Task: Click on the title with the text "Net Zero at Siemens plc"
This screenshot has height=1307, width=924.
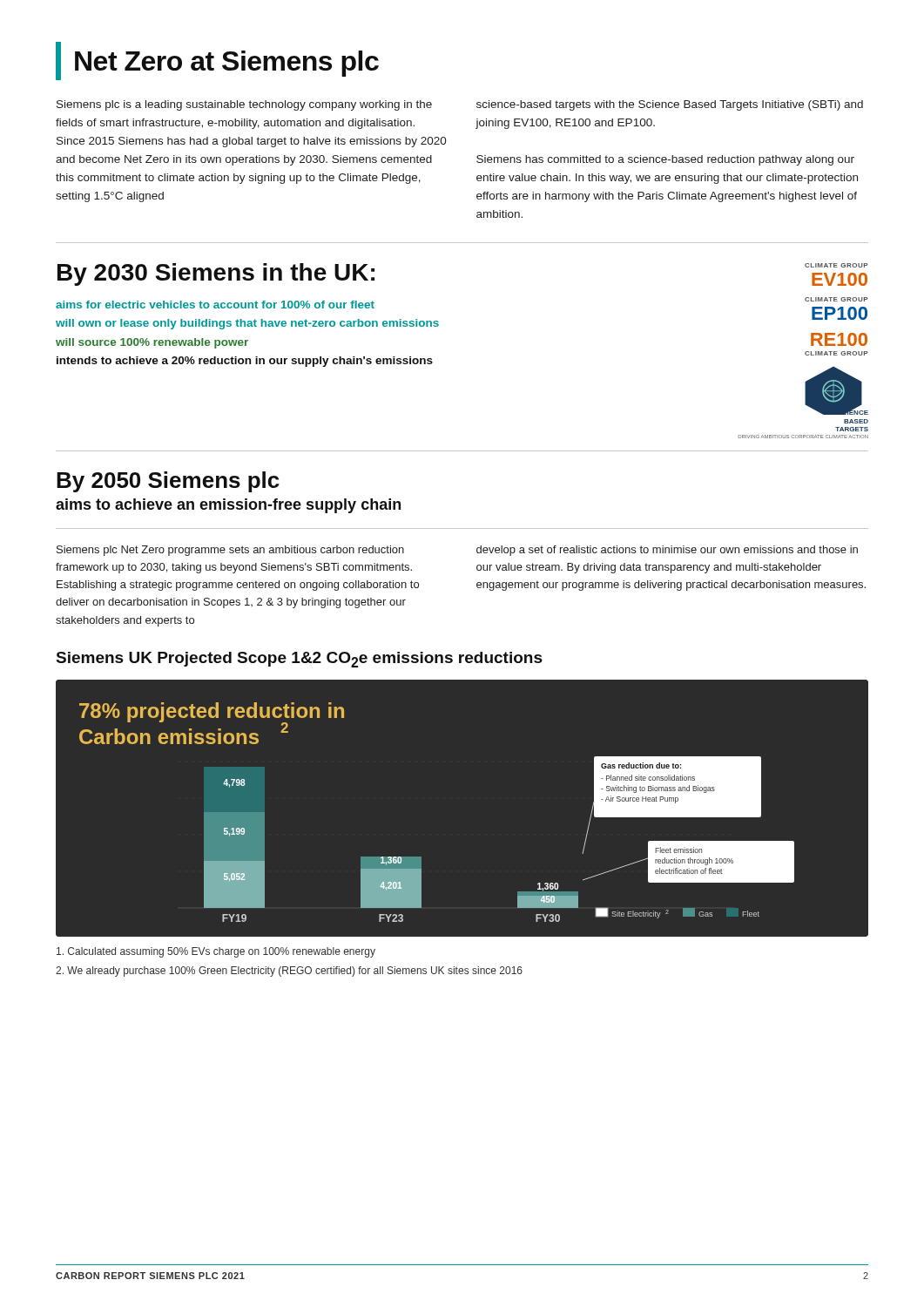Action: [x=217, y=61]
